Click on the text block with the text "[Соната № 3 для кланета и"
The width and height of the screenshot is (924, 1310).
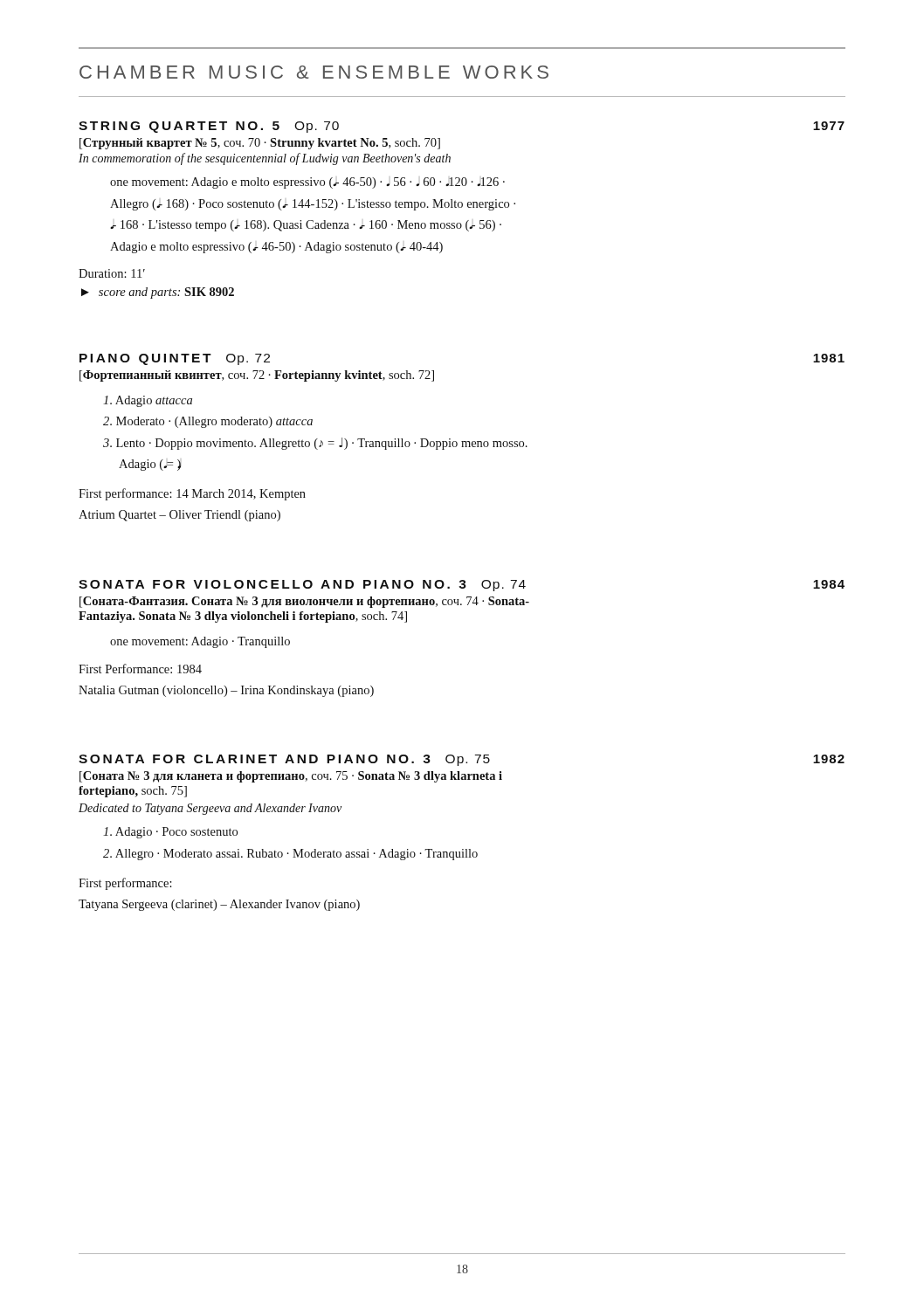coord(290,783)
